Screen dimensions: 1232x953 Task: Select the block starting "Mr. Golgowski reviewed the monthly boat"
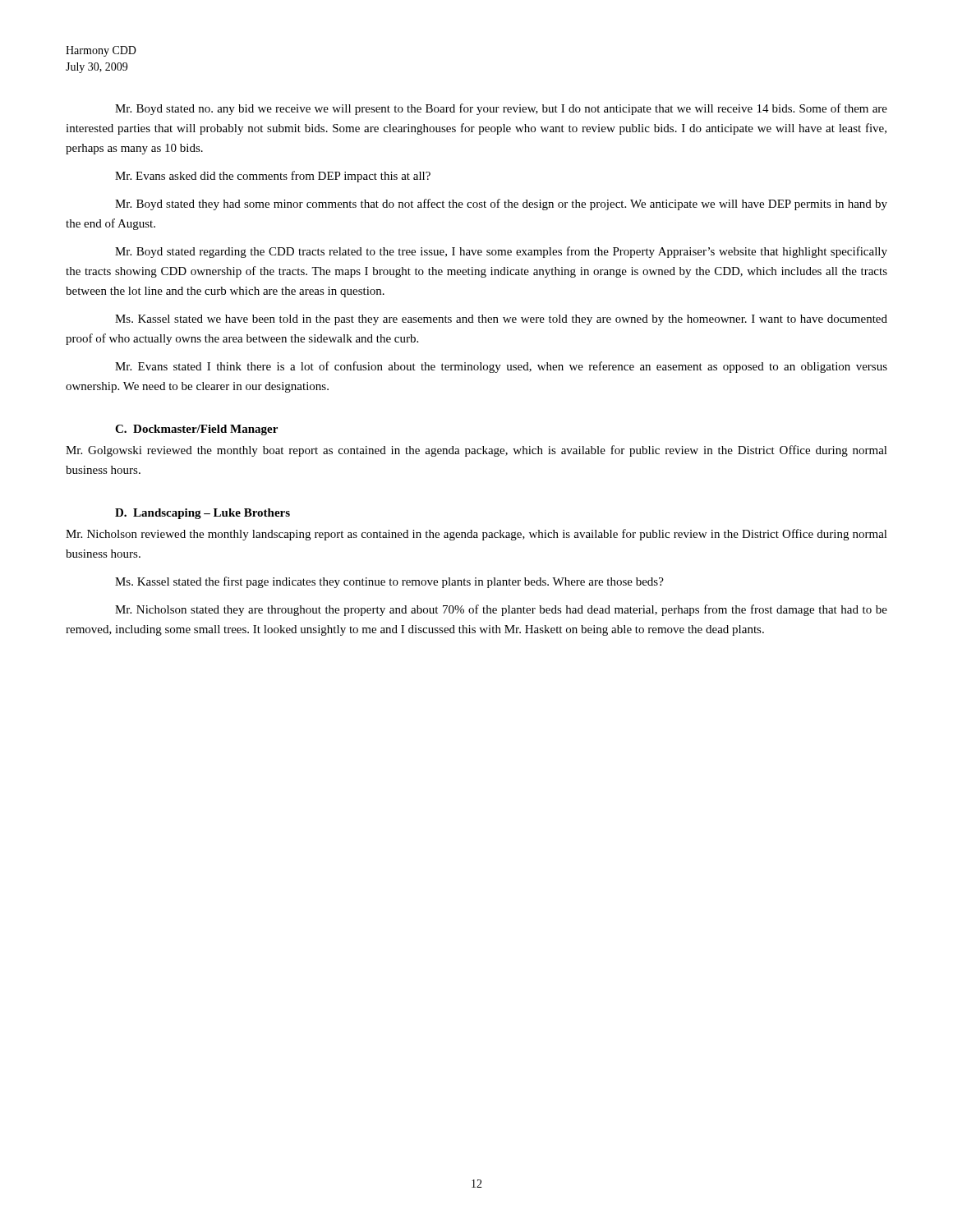[476, 460]
